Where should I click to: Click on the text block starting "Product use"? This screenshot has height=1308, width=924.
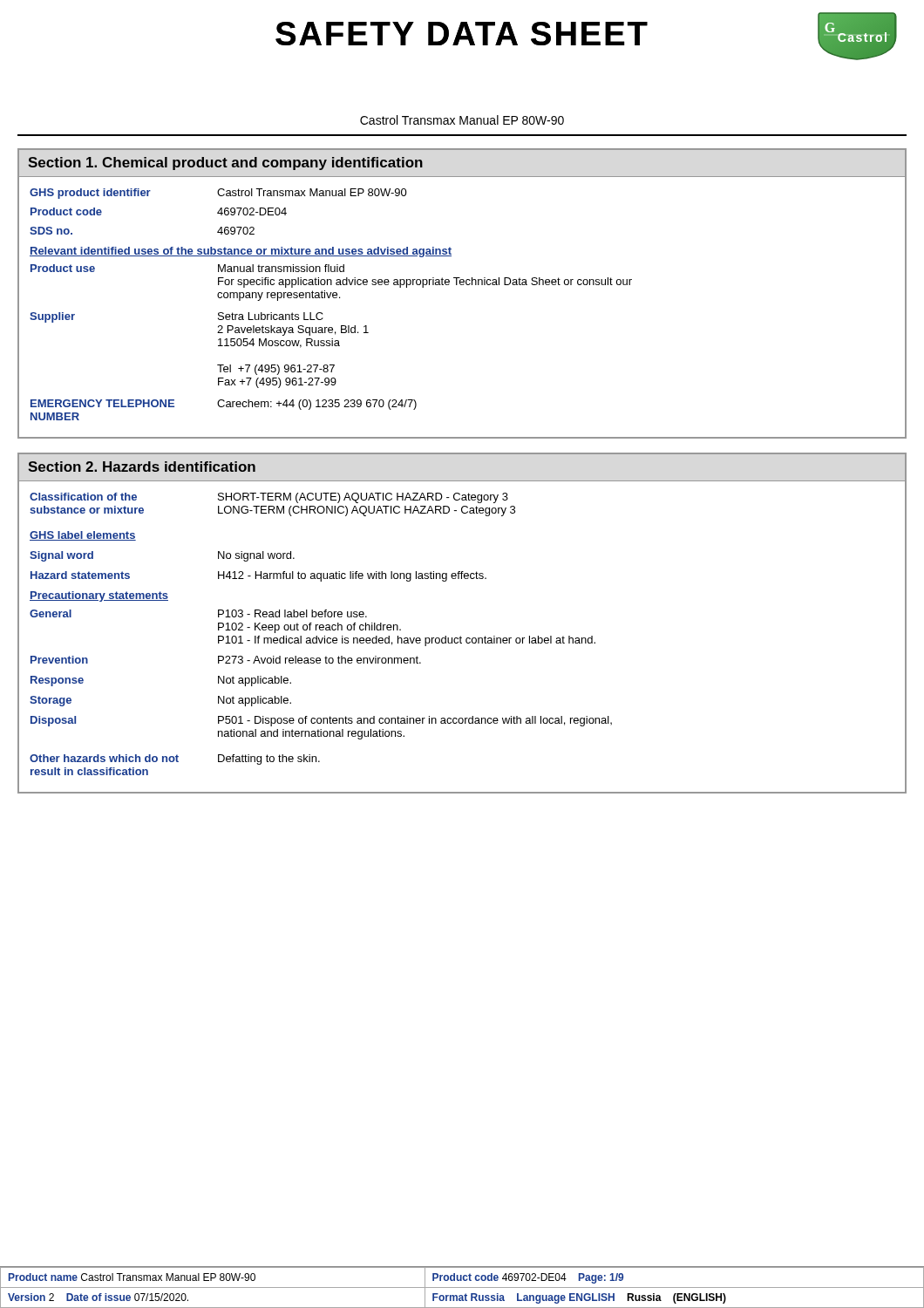pyautogui.click(x=62, y=268)
